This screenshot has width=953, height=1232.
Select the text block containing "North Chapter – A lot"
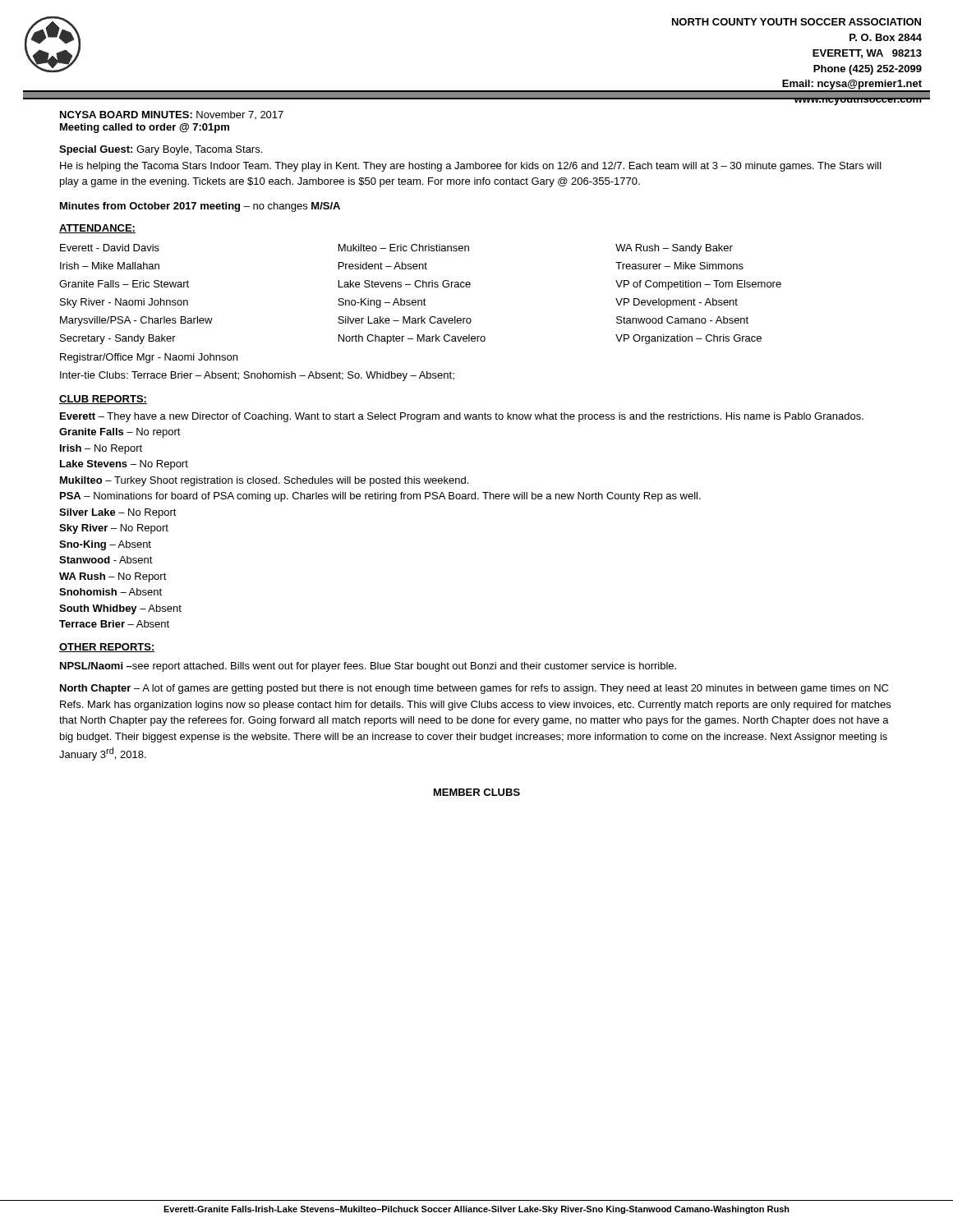pos(476,722)
